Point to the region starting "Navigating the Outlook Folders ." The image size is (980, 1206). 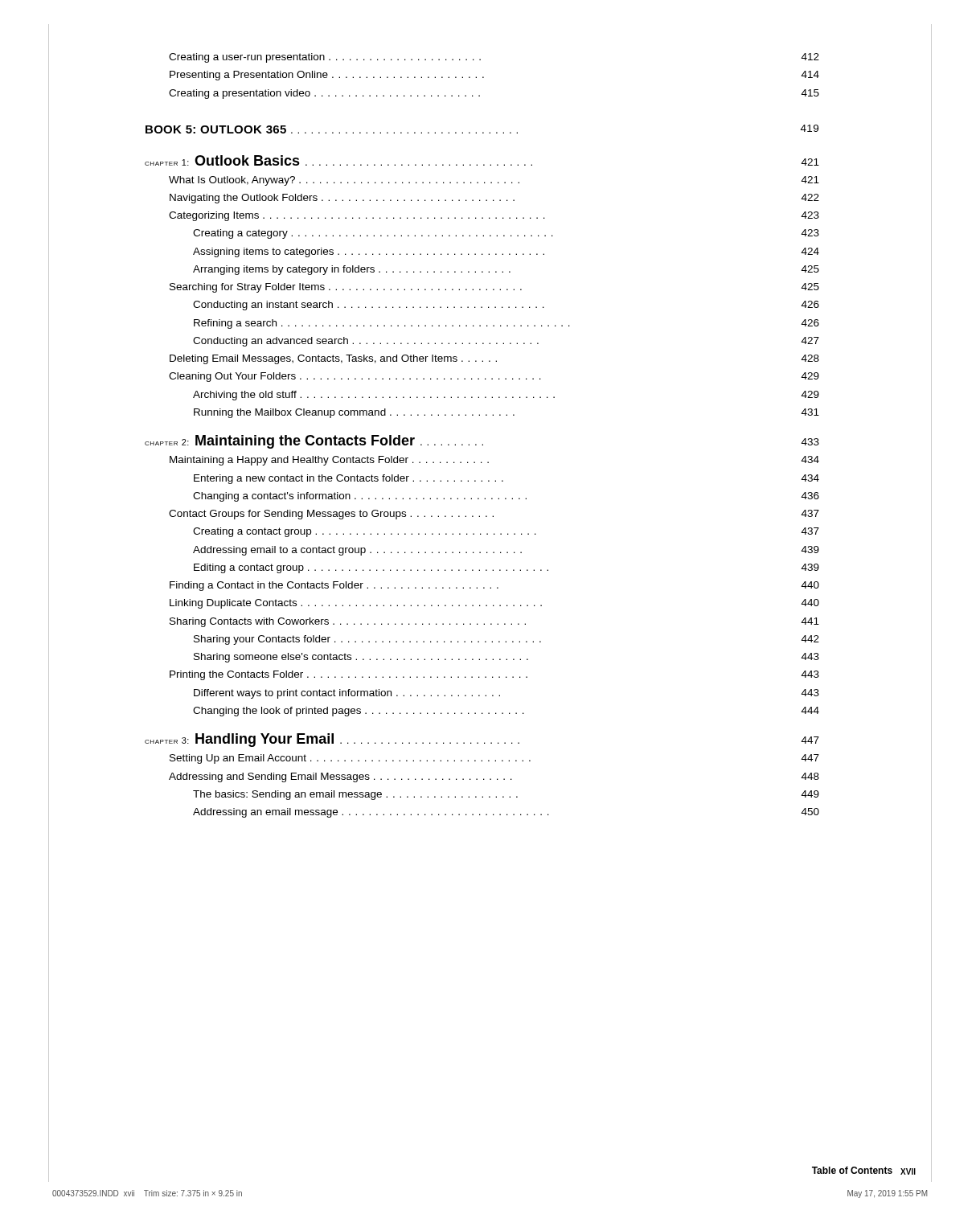pyautogui.click(x=494, y=198)
